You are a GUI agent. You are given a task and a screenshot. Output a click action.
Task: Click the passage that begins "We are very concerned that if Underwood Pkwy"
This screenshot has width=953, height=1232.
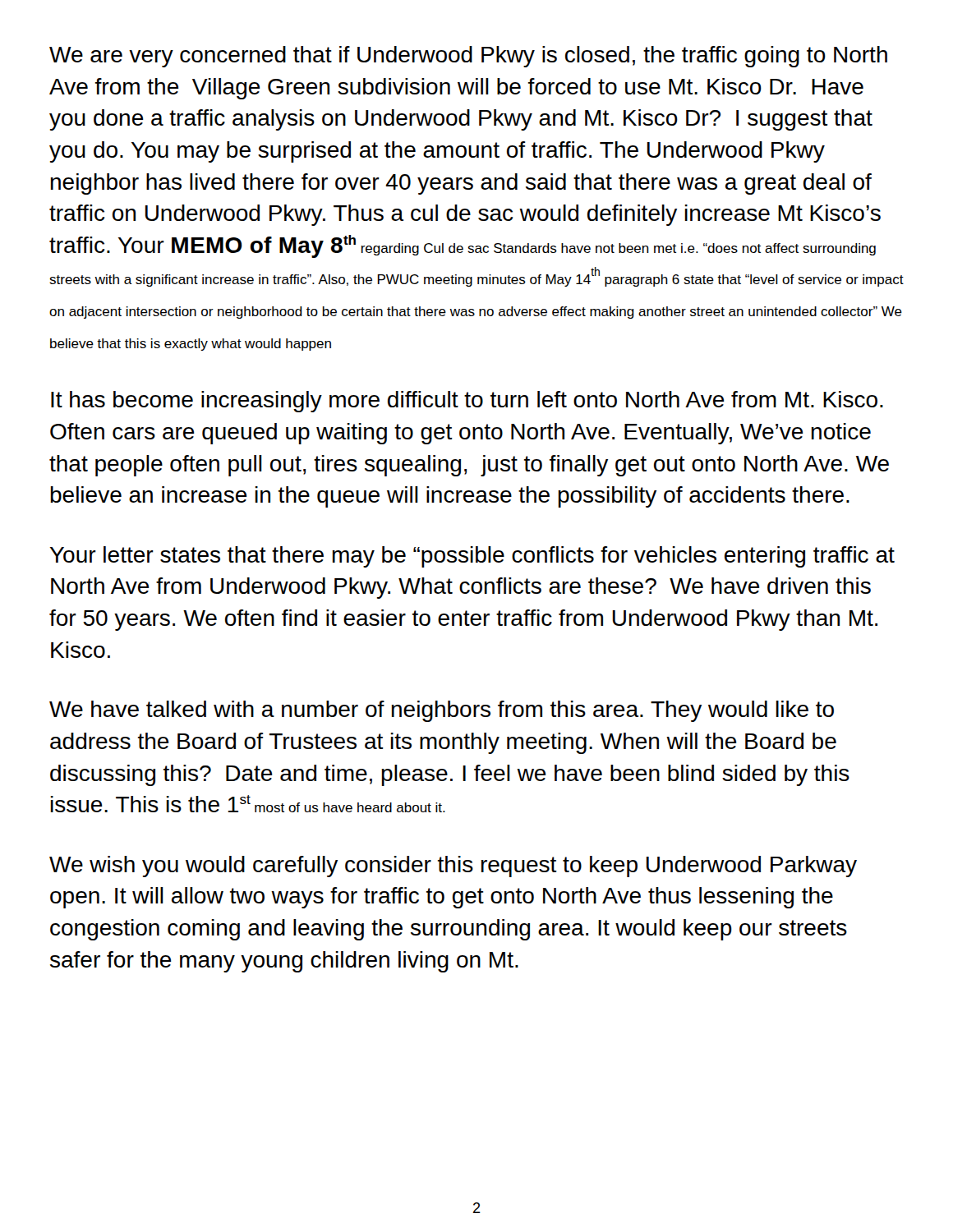pos(476,197)
